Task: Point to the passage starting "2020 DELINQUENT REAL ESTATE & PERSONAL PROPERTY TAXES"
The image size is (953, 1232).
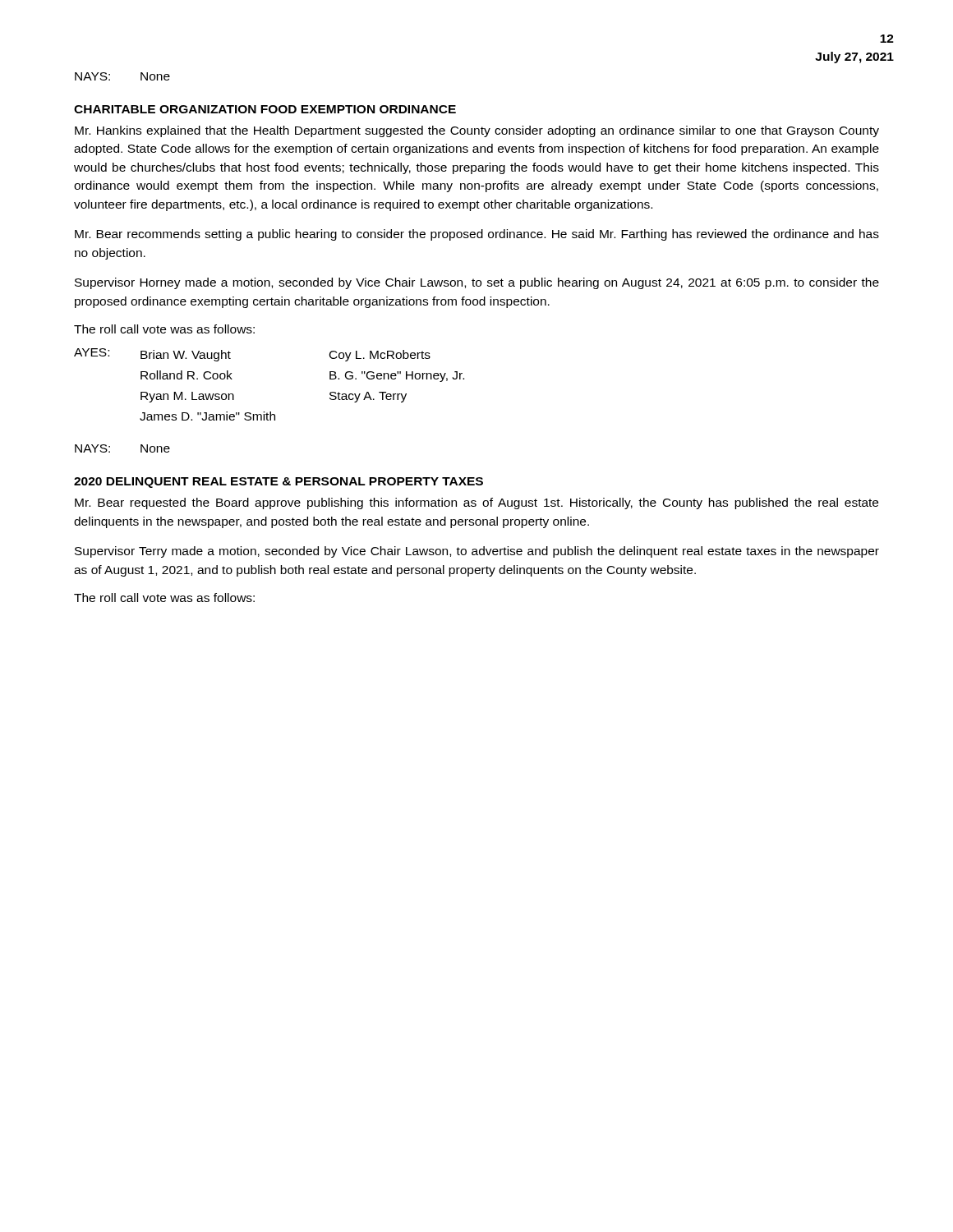Action: [x=279, y=481]
